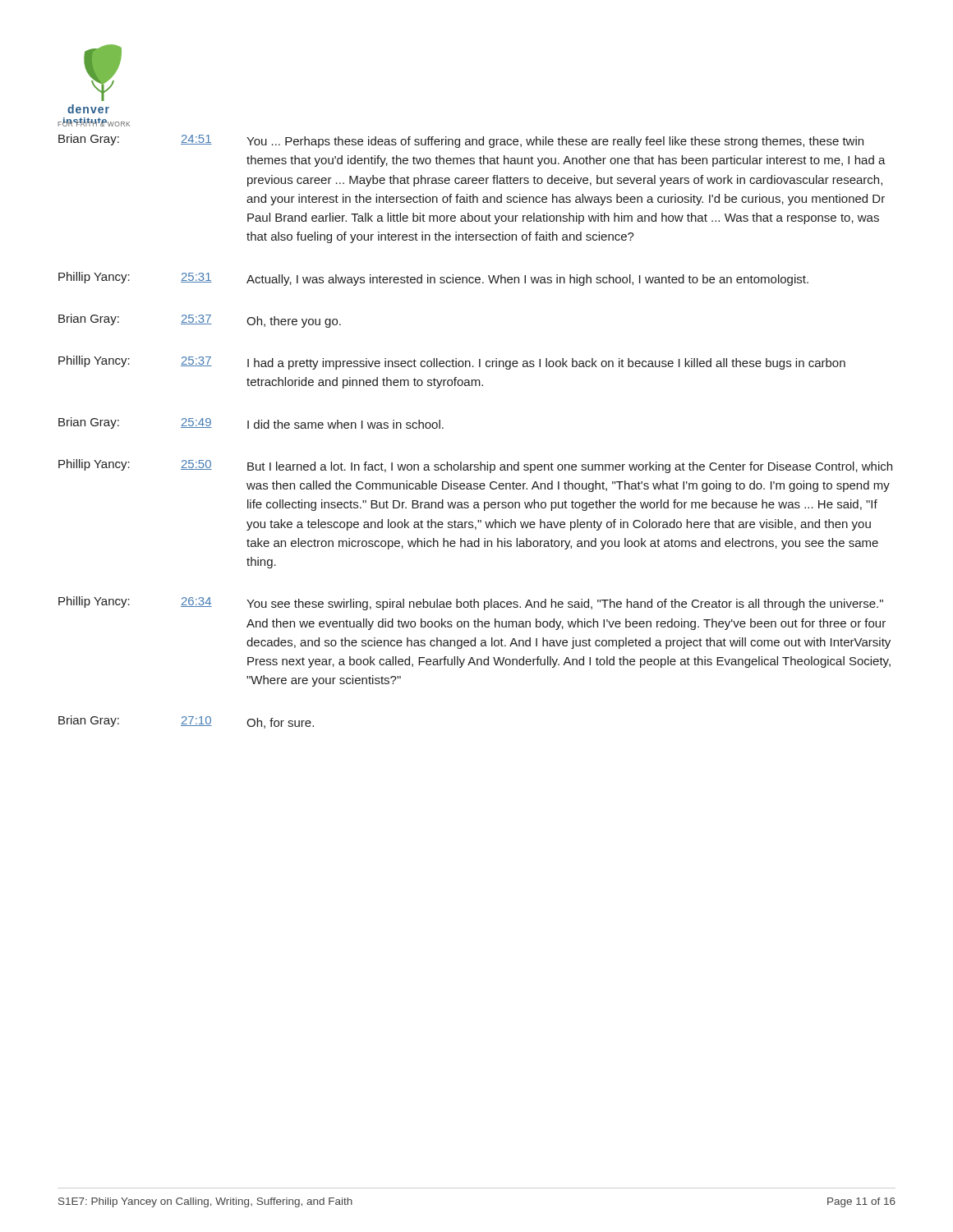Click on the region starting "Phillip Yancy: 25:50 But"
Image resolution: width=953 pixels, height=1232 pixels.
tap(476, 514)
